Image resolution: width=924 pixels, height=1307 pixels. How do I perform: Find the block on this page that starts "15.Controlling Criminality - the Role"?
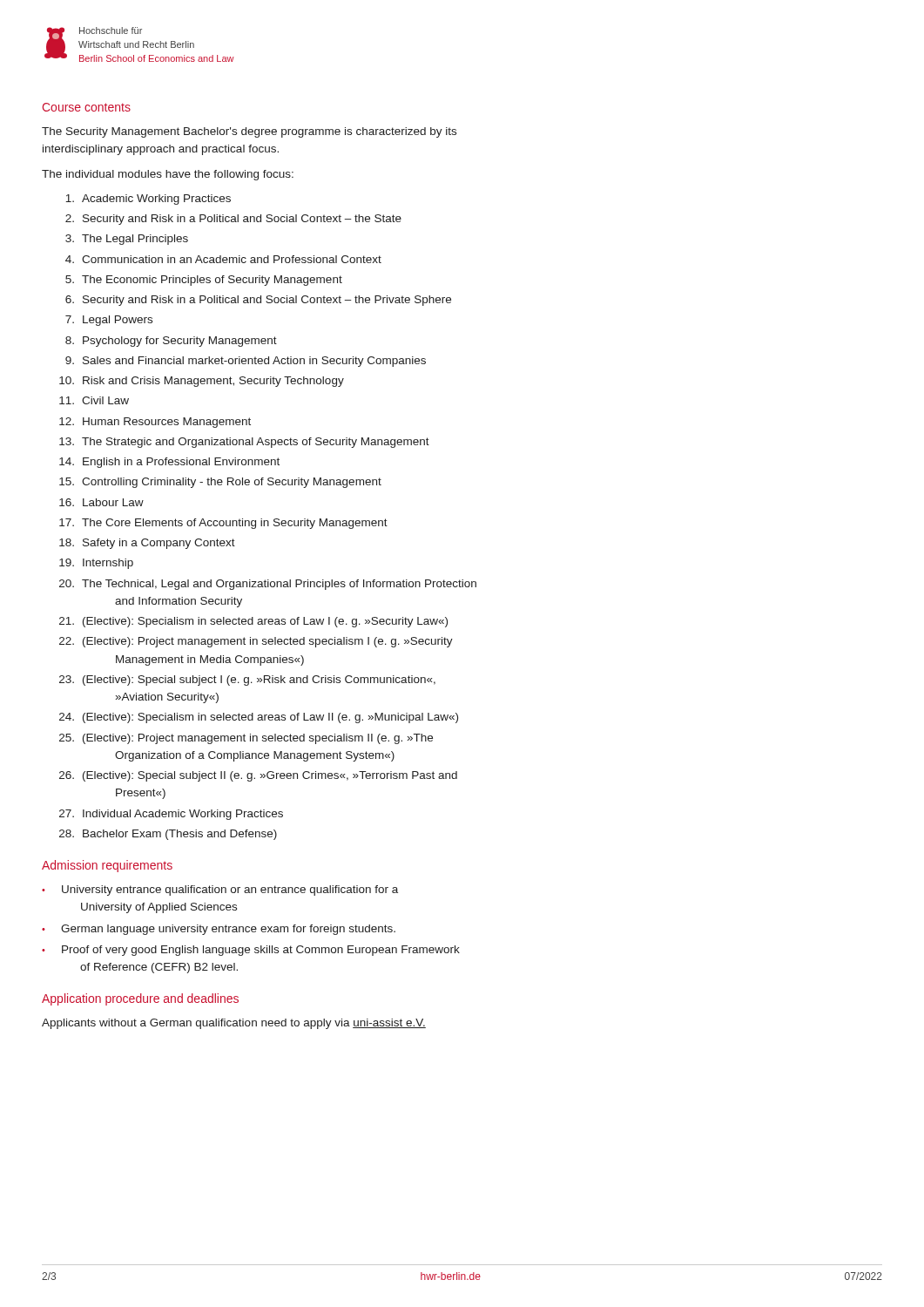[x=220, y=483]
